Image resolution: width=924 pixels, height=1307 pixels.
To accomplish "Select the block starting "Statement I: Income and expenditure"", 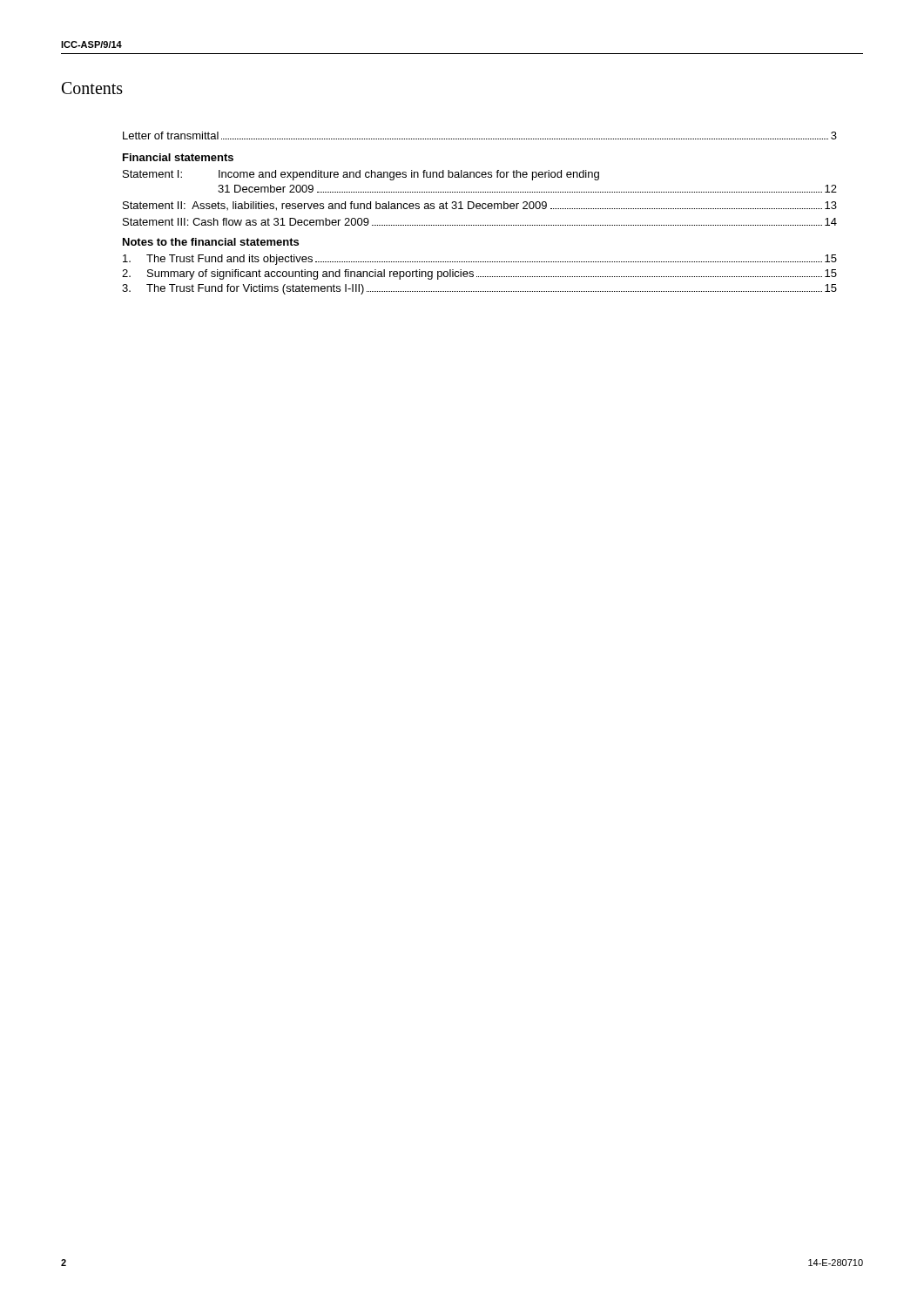I will [479, 174].
